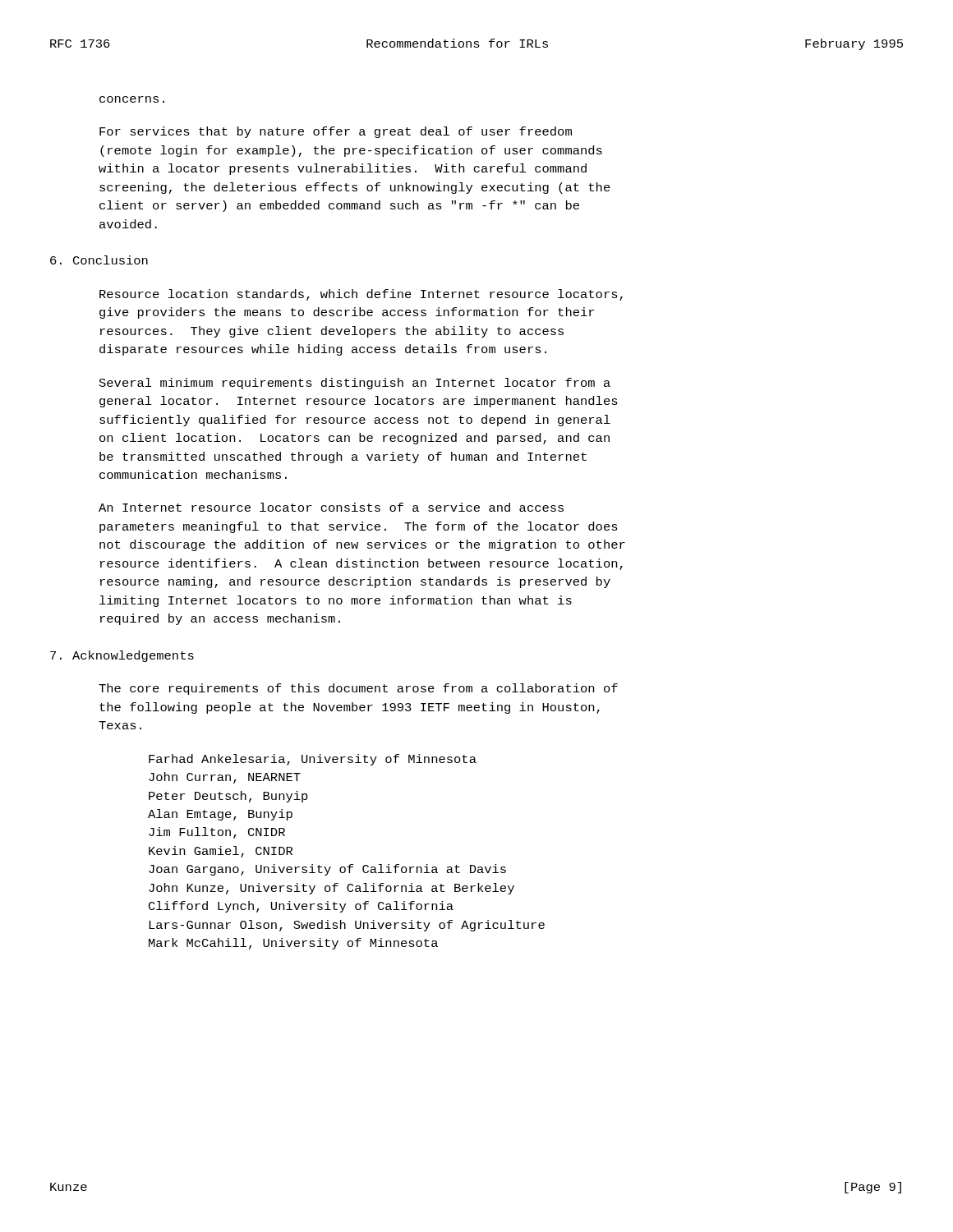The image size is (953, 1232).
Task: Click the passage that begins "Joan Gargano, University of"
Action: 327,870
